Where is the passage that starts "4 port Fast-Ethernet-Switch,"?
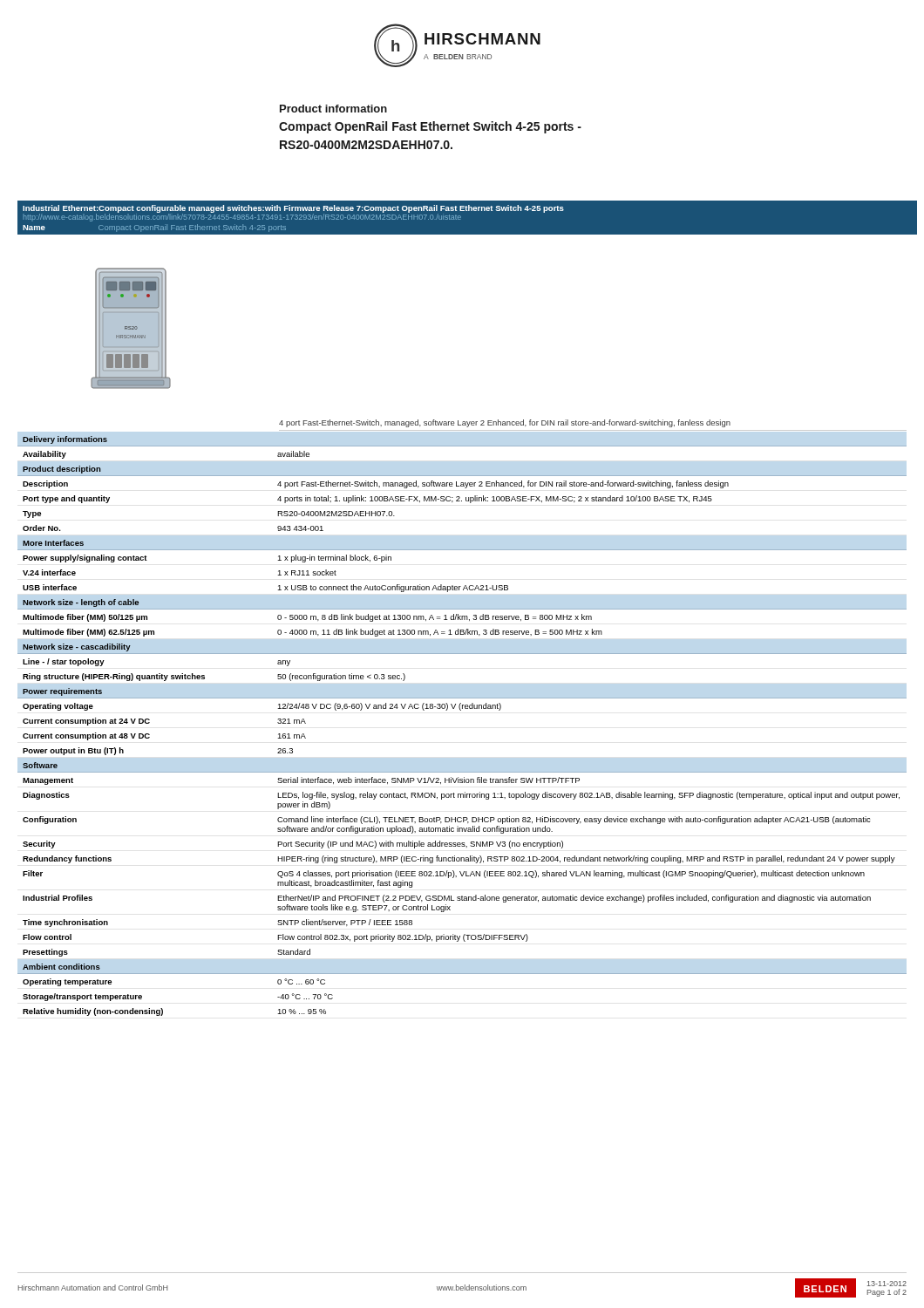Viewport: 924px width, 1308px height. [x=505, y=422]
